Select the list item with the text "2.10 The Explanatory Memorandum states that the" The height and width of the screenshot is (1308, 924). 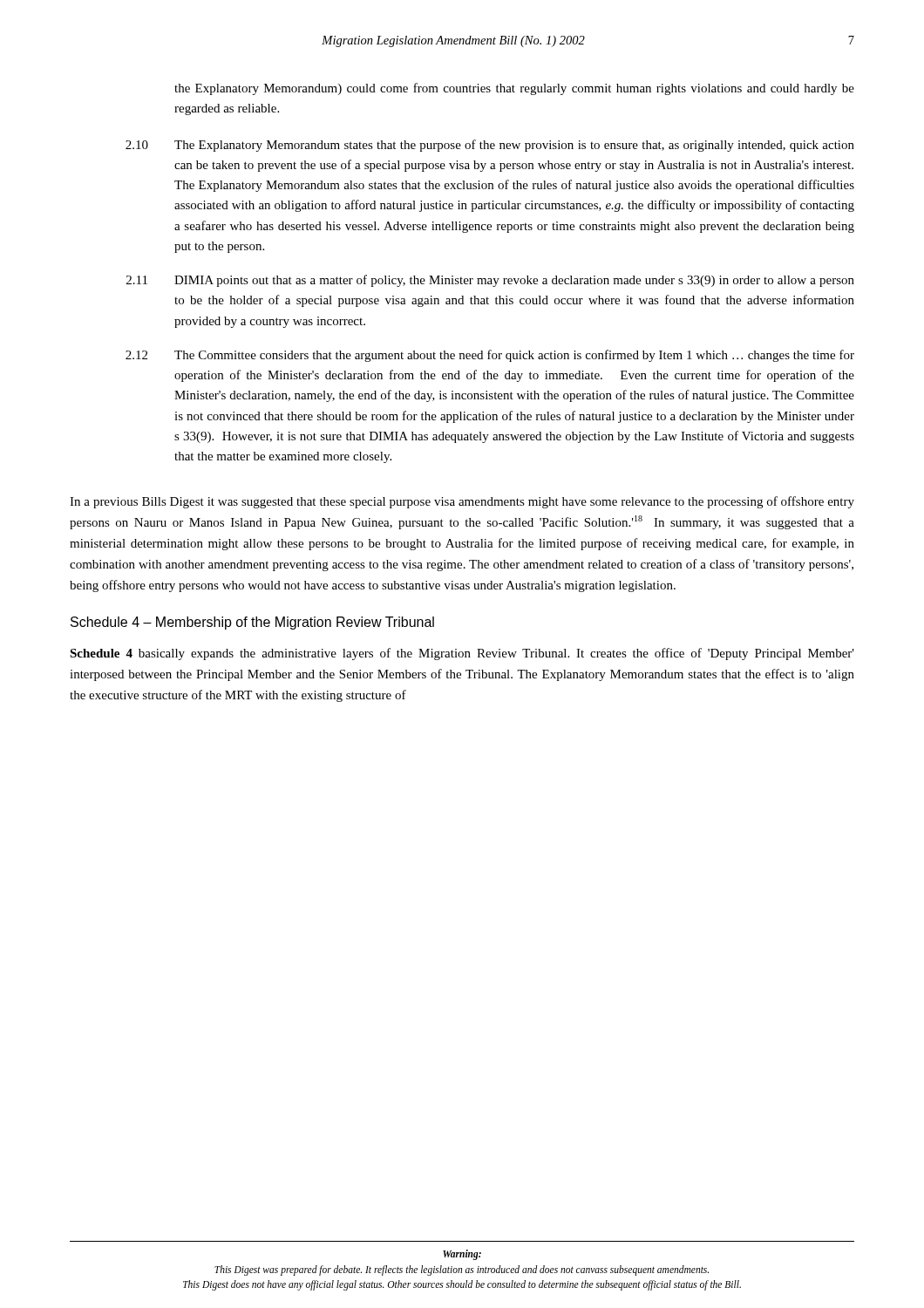click(x=462, y=196)
